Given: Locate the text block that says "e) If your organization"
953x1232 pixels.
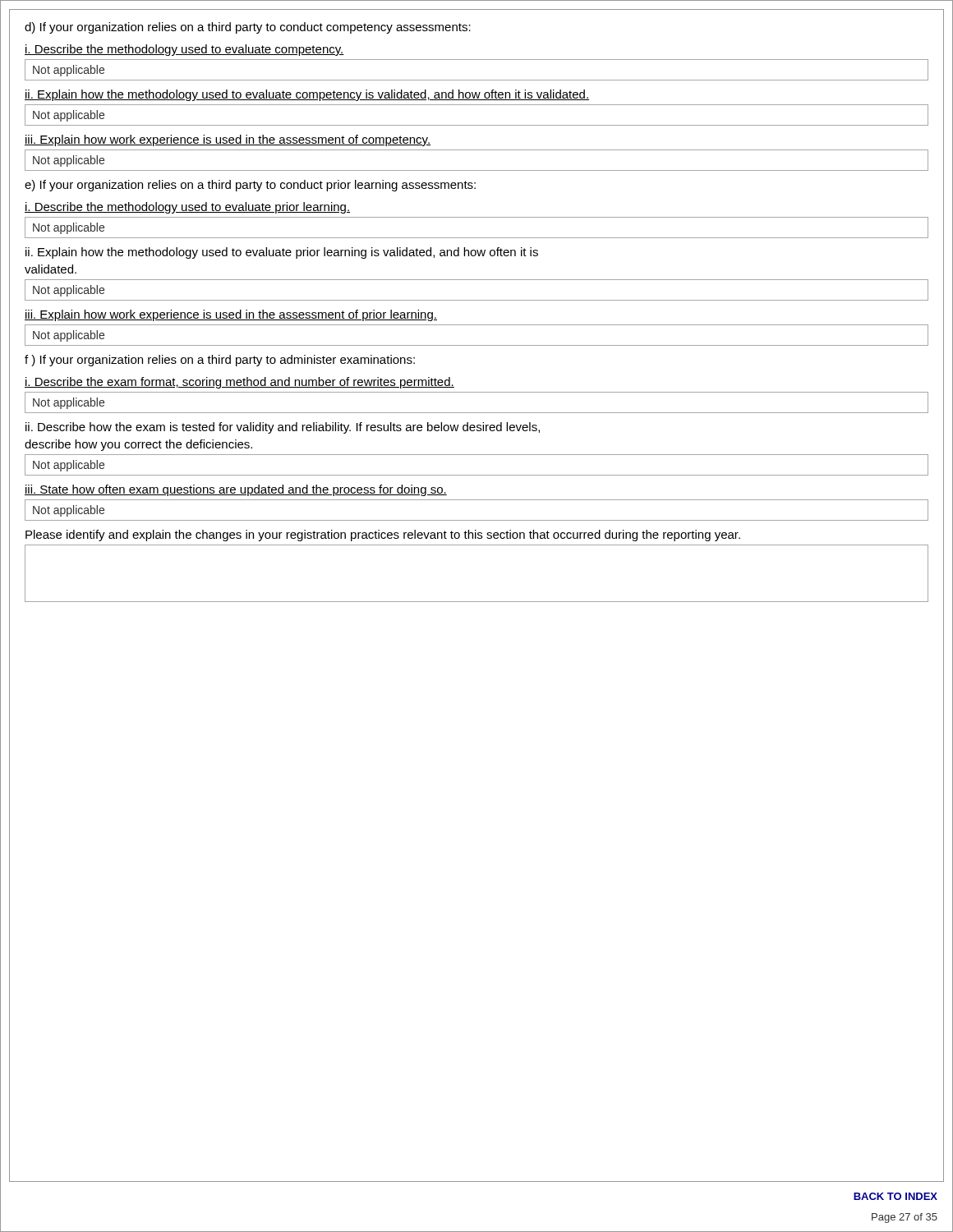Looking at the screenshot, I should (476, 184).
